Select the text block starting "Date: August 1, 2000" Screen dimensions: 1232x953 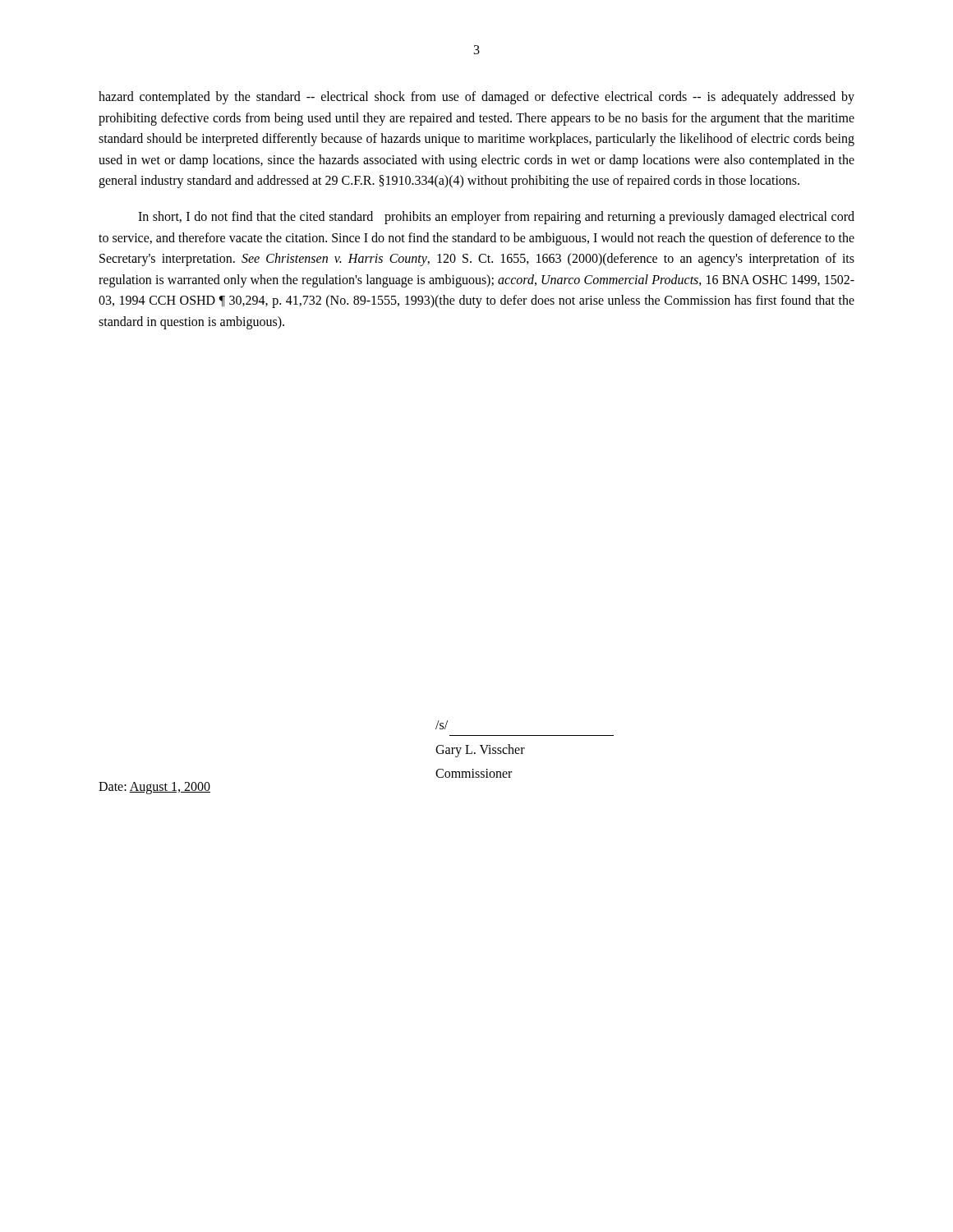(x=156, y=786)
